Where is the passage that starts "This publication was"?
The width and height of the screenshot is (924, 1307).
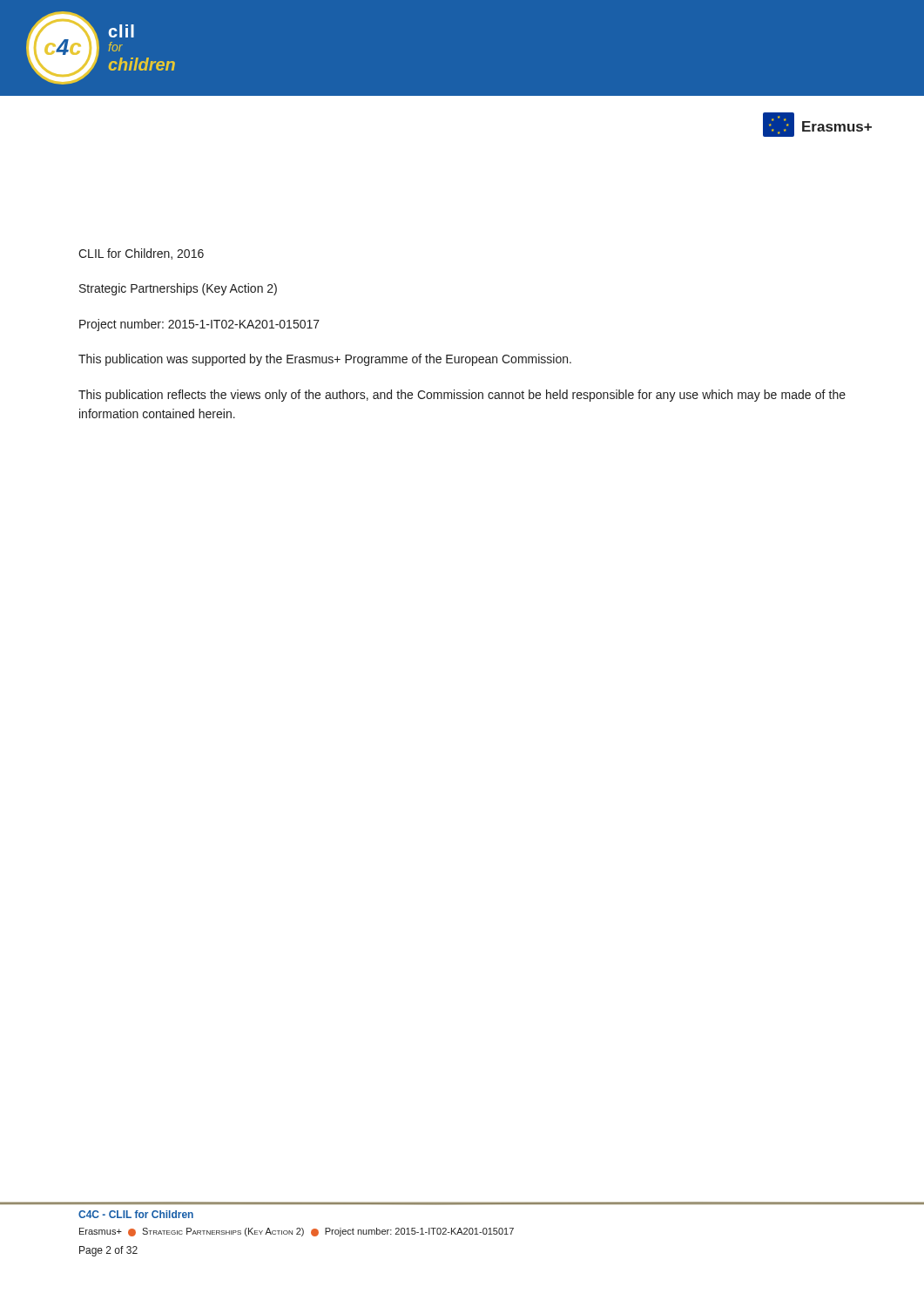(462, 359)
